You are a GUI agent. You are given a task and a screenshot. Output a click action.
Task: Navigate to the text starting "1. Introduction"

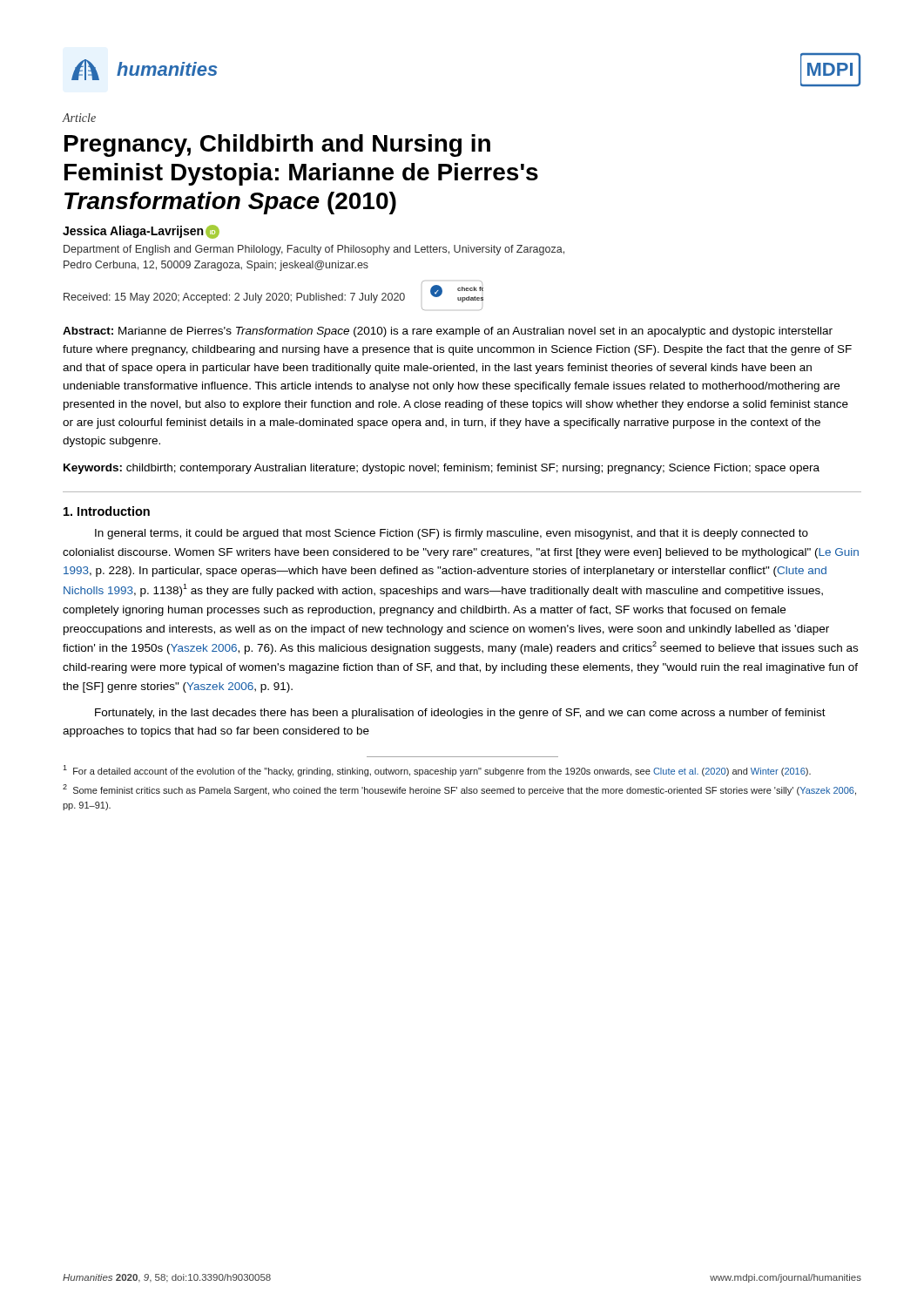(x=107, y=511)
